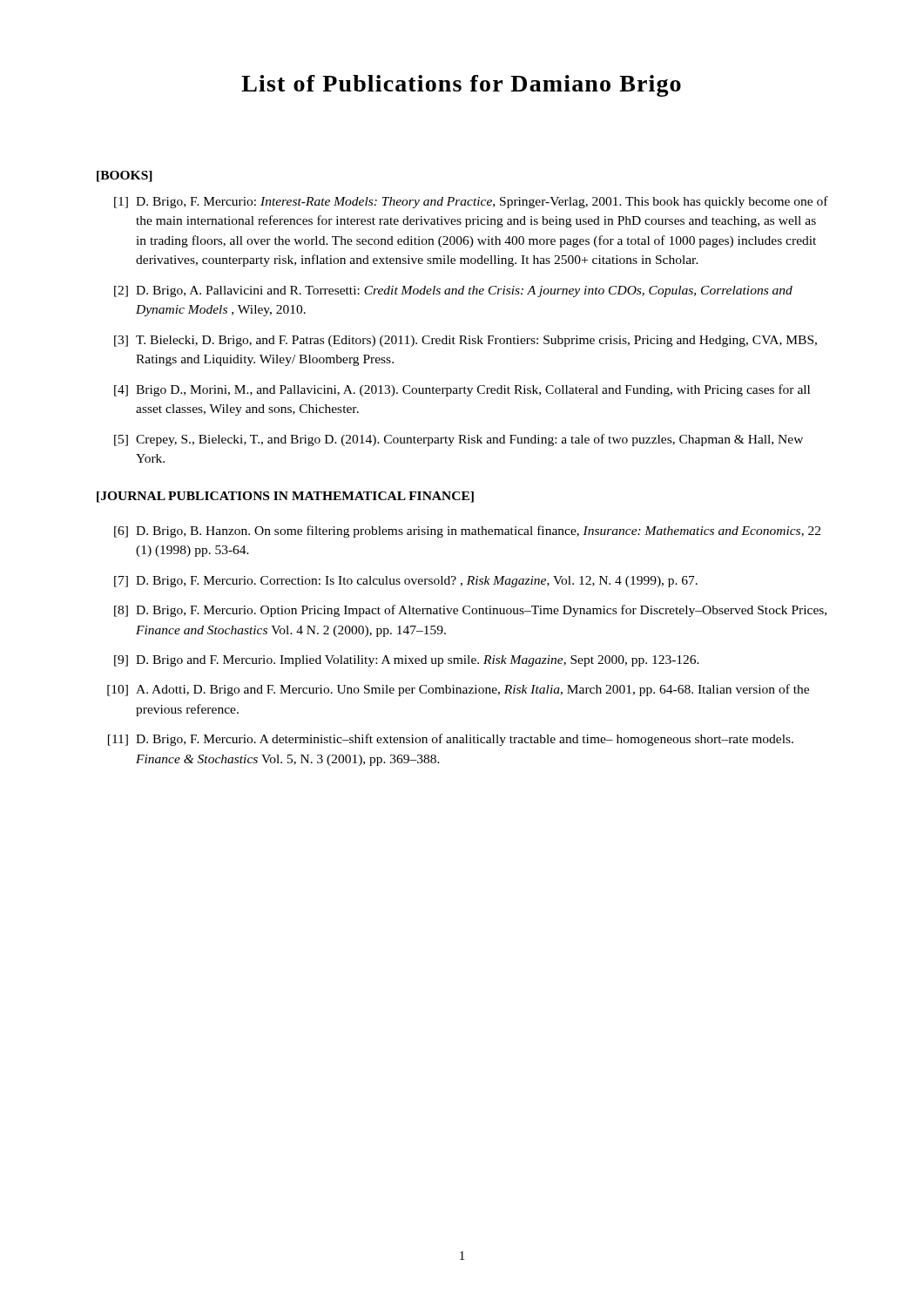The image size is (924, 1307).
Task: Click on the text starting "[2] D. Brigo, A. Pallavicini"
Action: coord(462,300)
